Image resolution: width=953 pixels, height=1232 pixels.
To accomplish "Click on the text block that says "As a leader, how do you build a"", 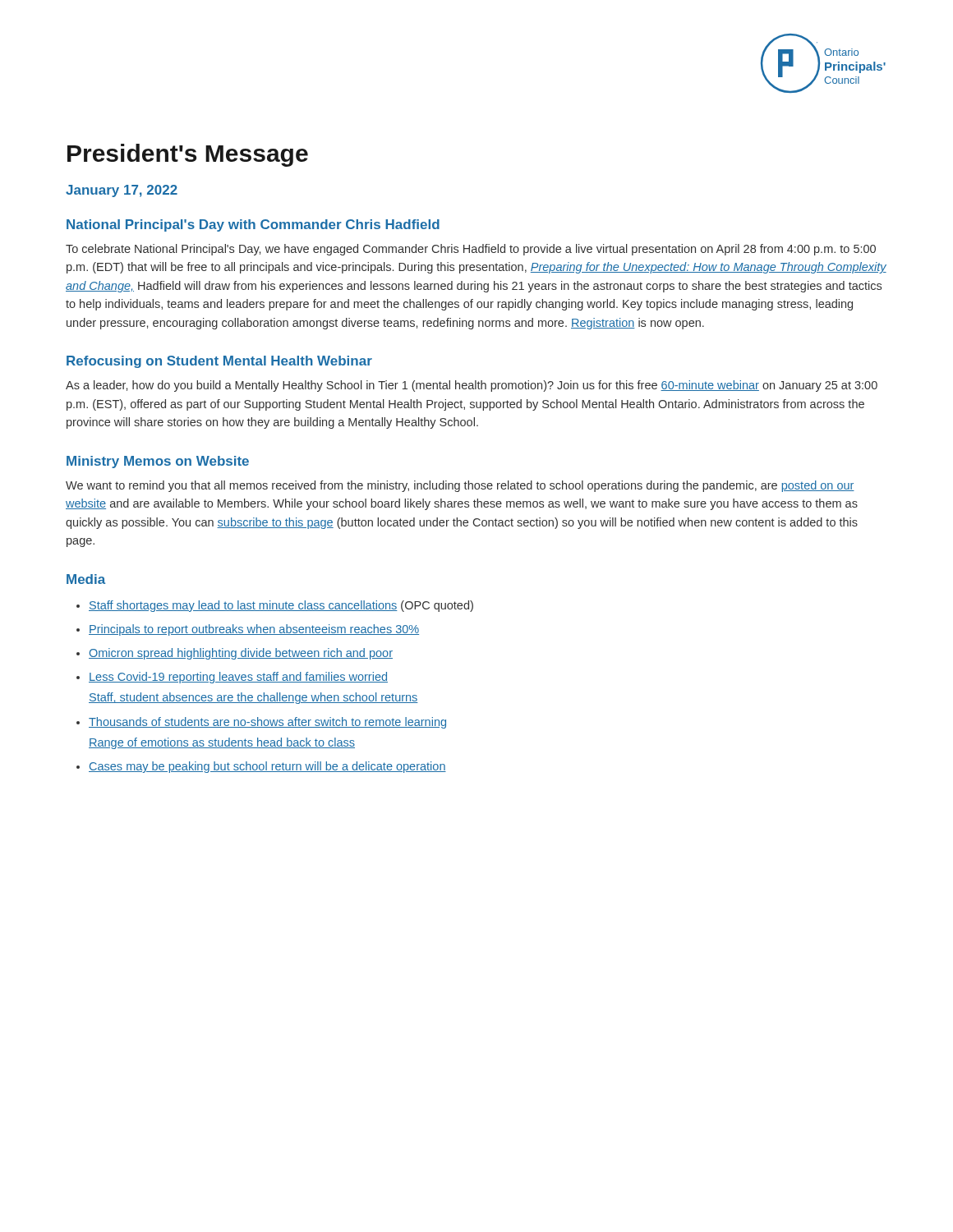I will coord(472,404).
